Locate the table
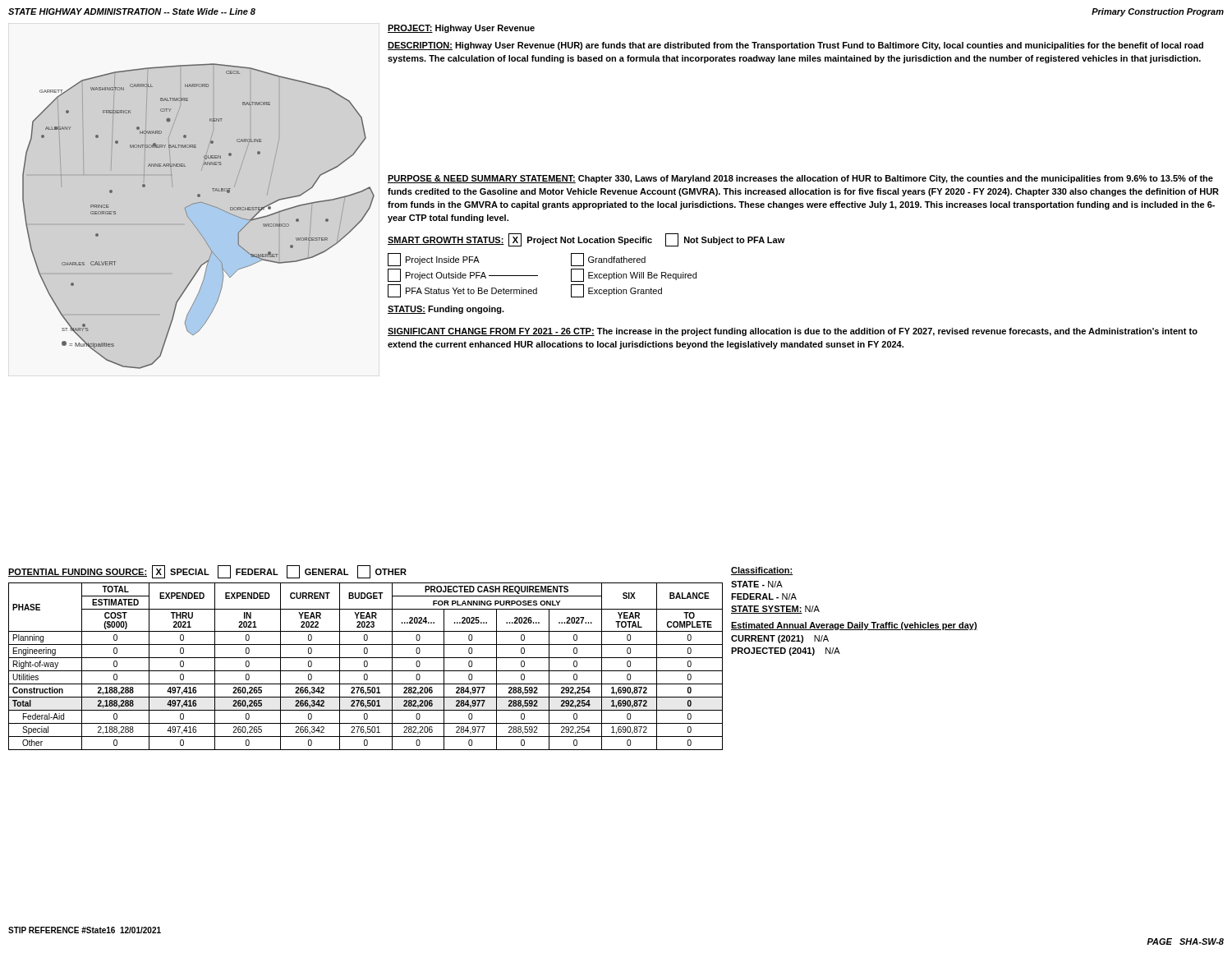The width and height of the screenshot is (1232, 953). tap(366, 666)
